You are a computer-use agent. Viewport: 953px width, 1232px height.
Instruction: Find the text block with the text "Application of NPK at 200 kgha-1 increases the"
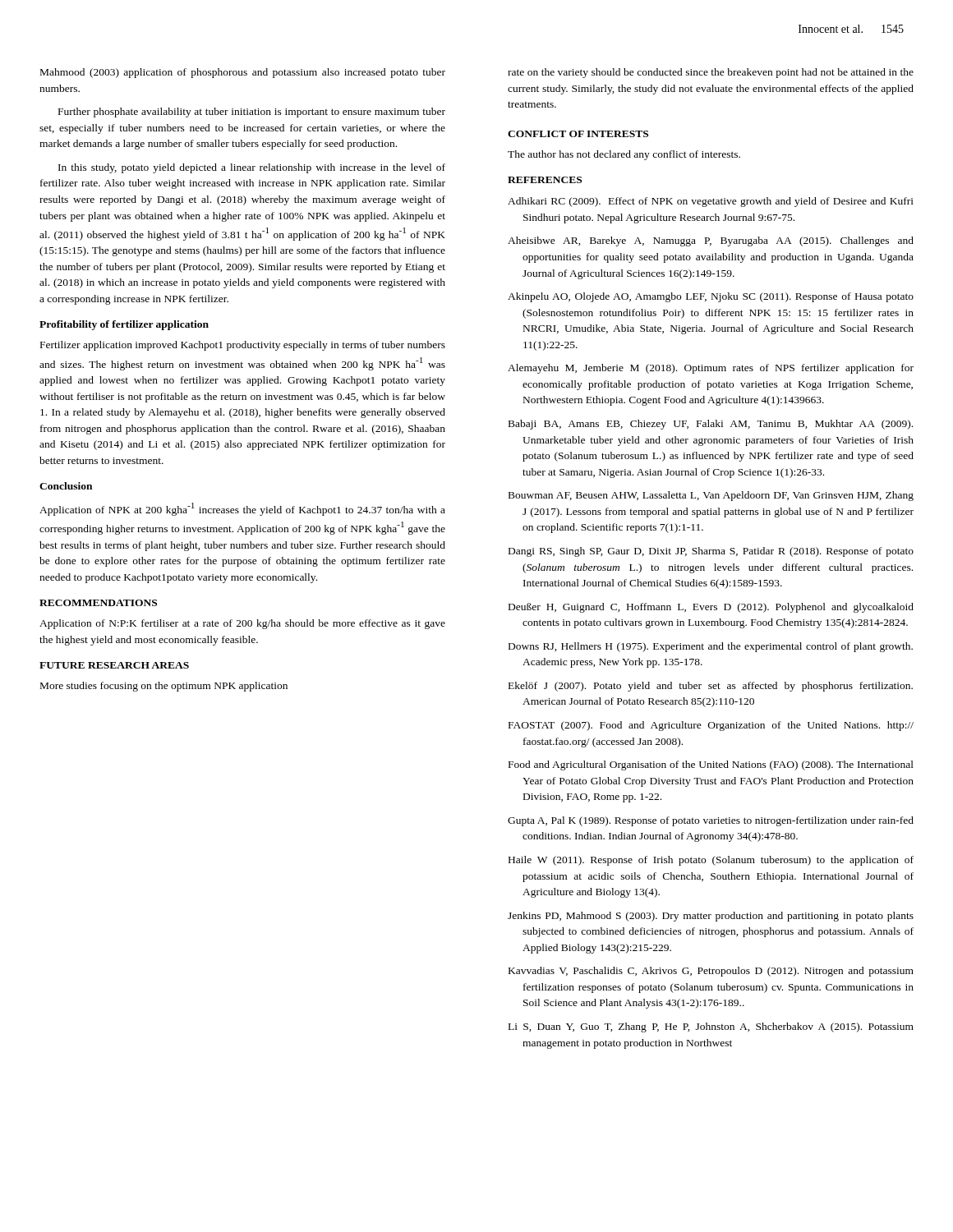coord(242,542)
